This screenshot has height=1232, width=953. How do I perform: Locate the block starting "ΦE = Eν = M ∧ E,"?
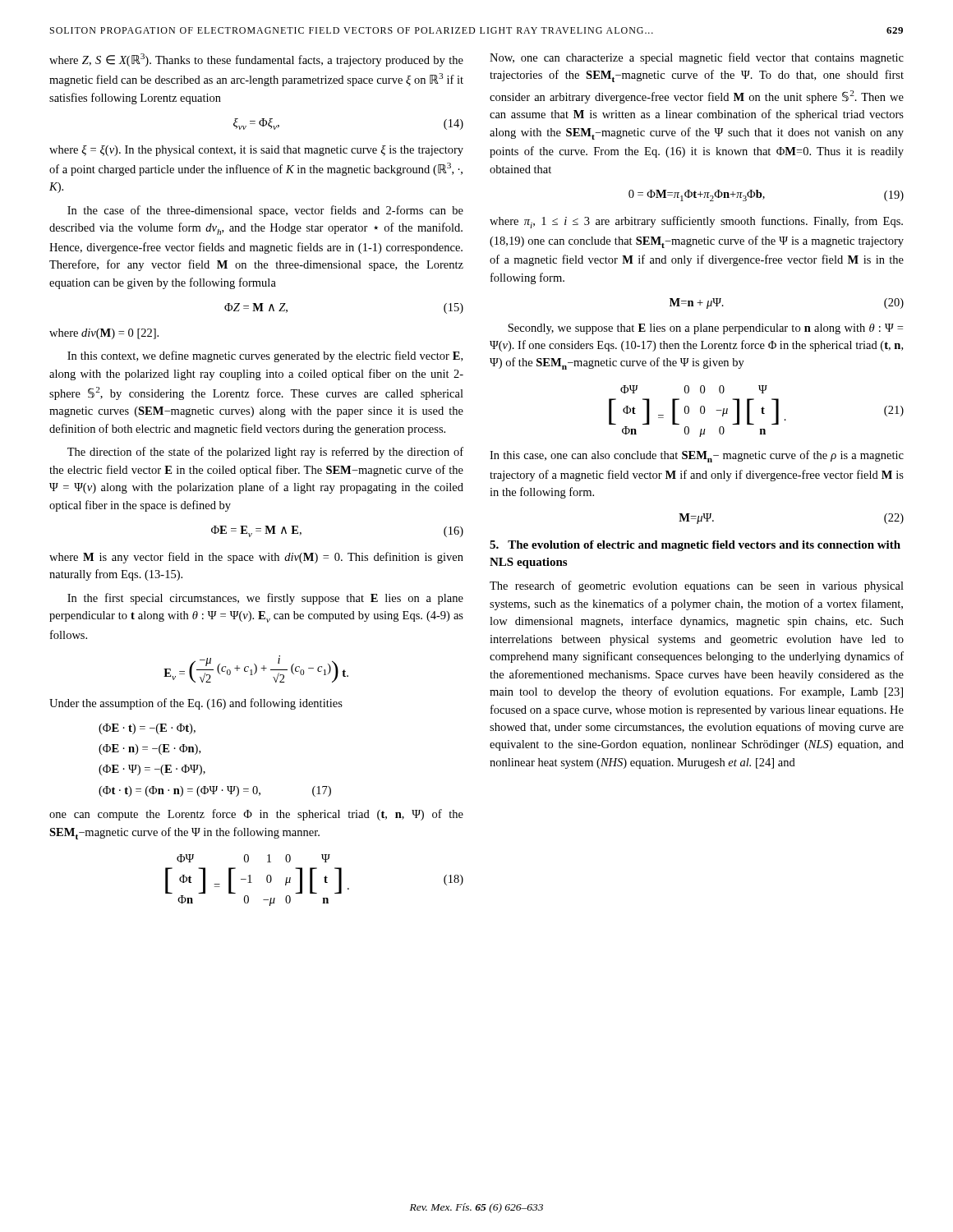[x=256, y=531]
